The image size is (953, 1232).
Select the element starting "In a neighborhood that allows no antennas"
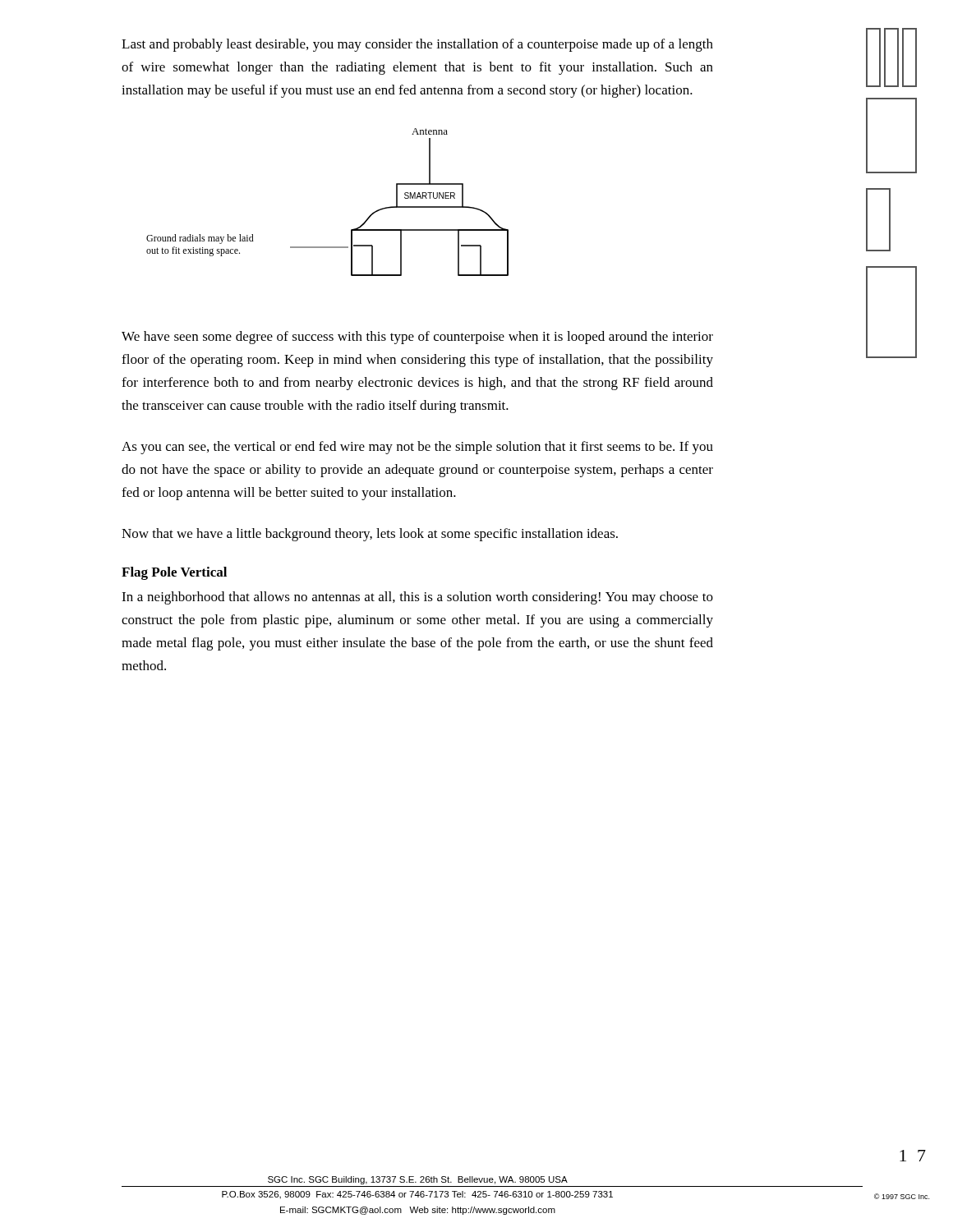click(x=417, y=631)
